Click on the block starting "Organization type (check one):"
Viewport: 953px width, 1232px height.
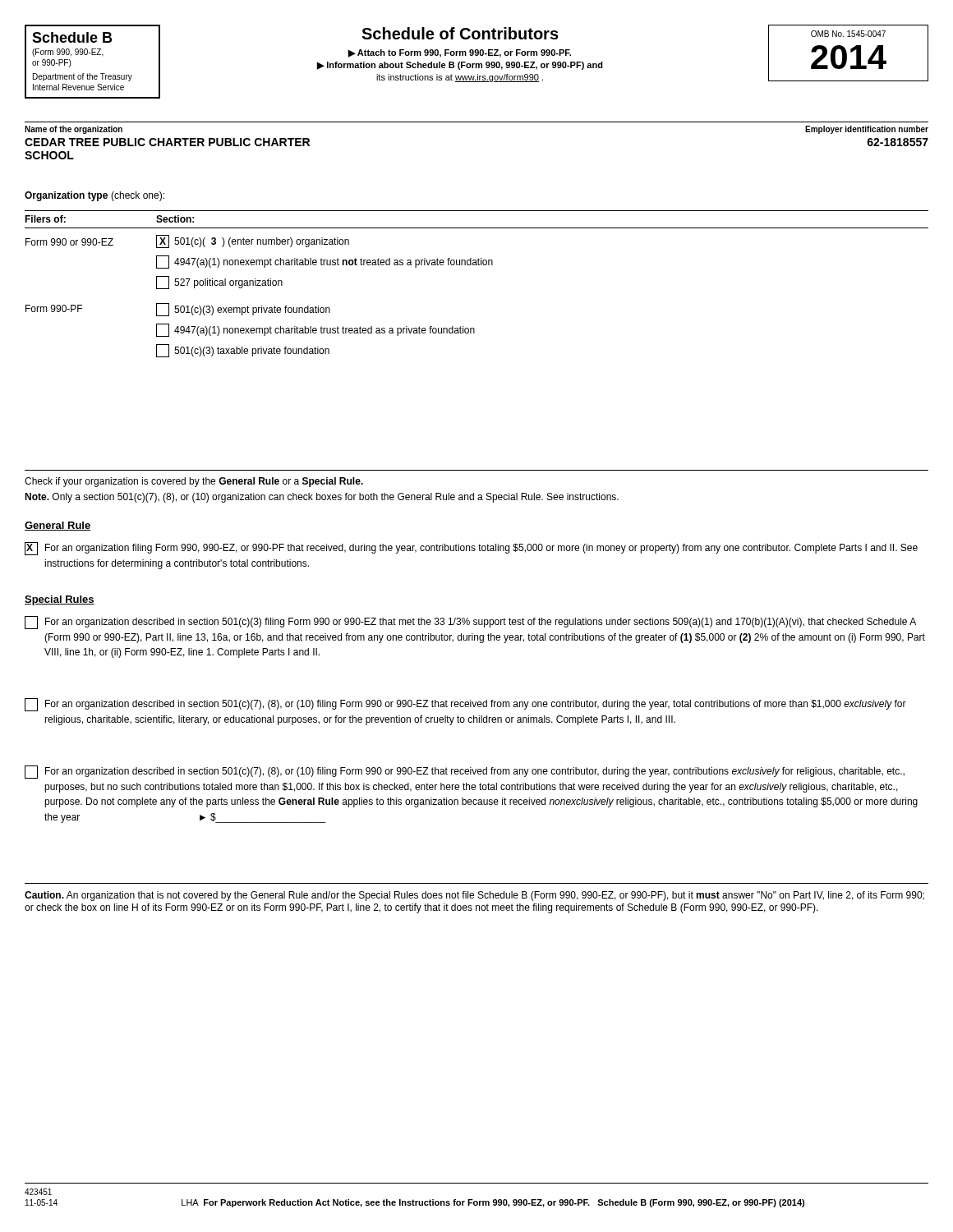(x=95, y=195)
